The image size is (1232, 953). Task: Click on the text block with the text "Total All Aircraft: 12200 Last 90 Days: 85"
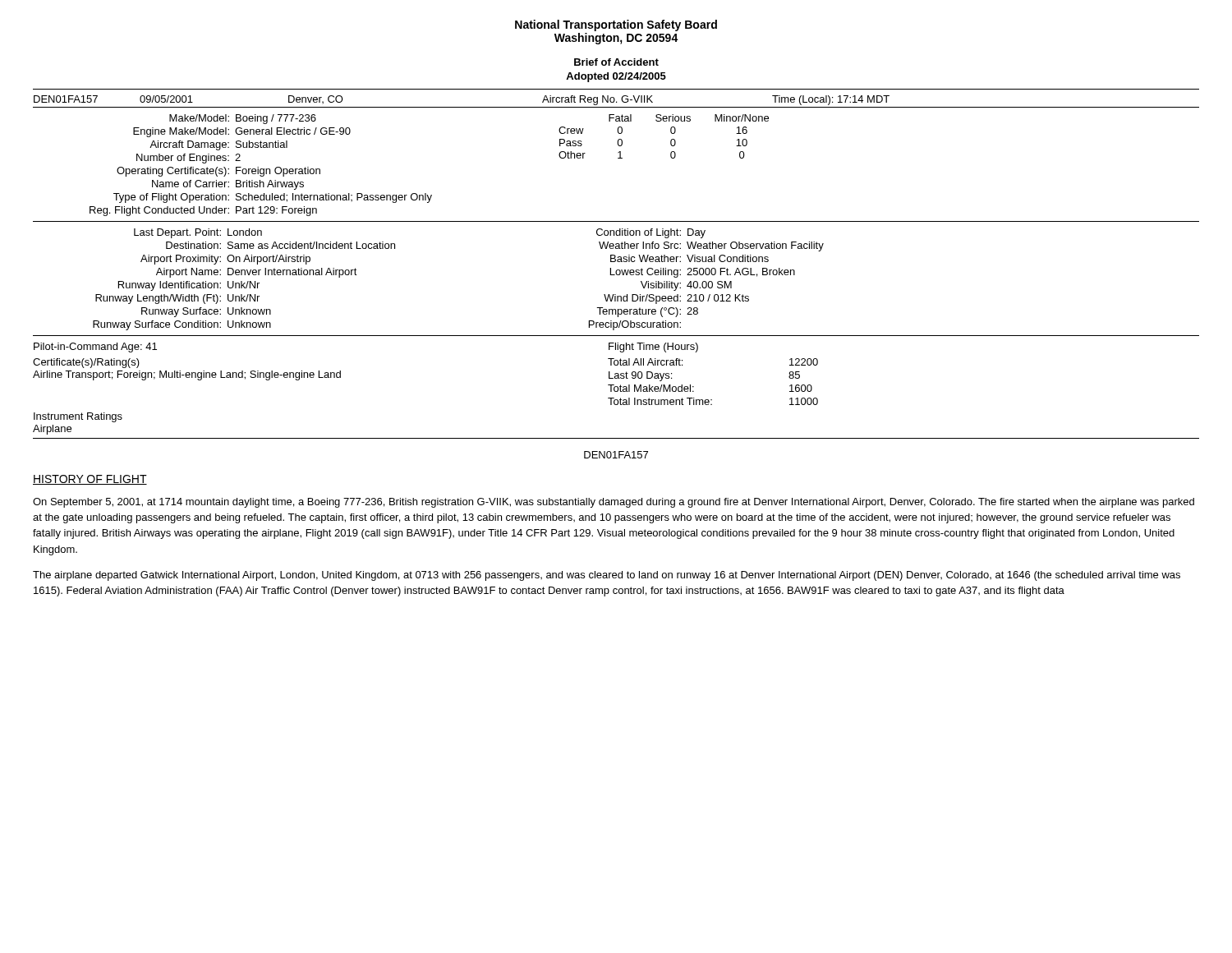(644, 362)
